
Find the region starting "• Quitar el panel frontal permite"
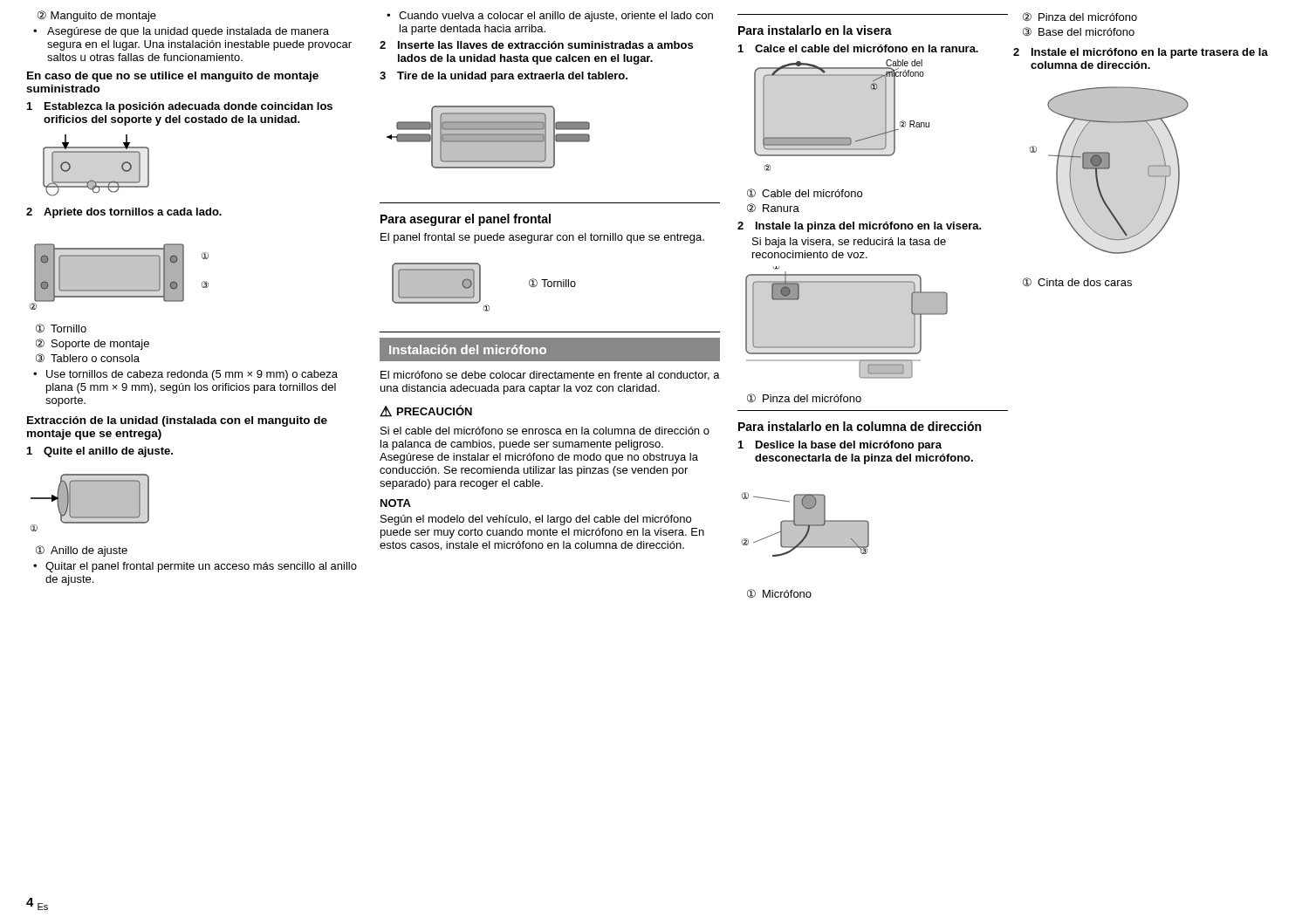pos(198,572)
